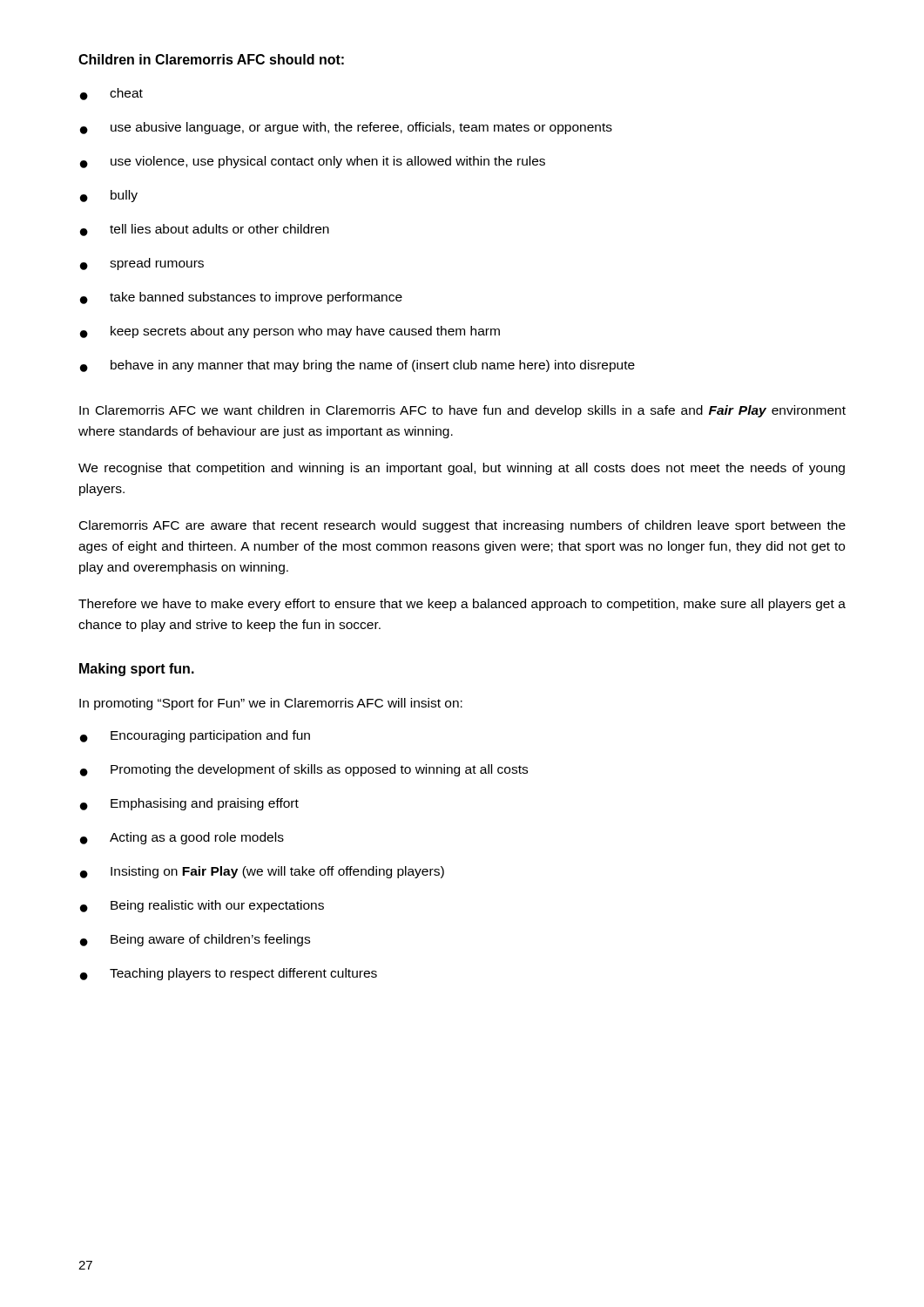Point to the element starting "Children in Claremorris"
This screenshot has height=1307, width=924.
(x=212, y=60)
